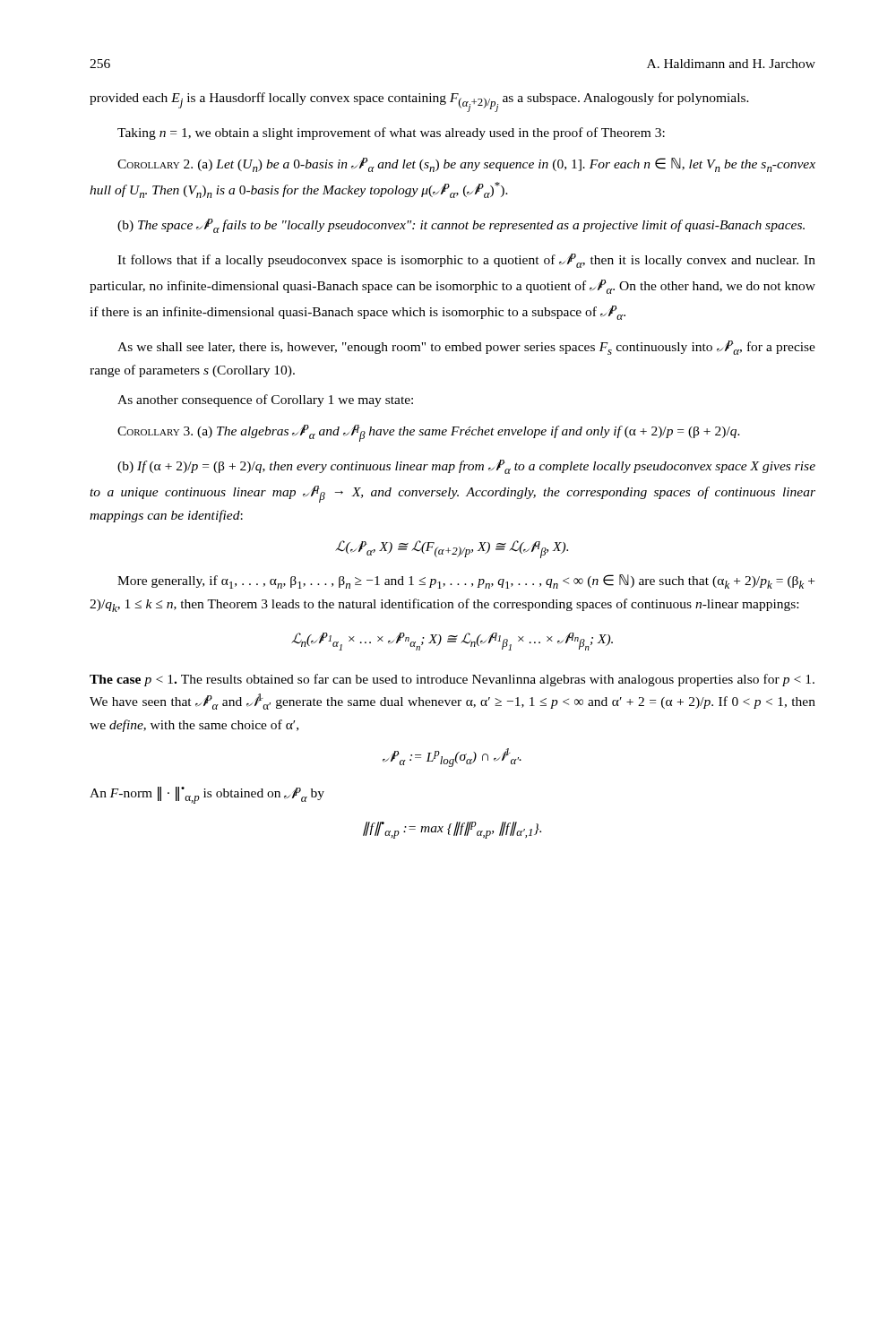Image resolution: width=896 pixels, height=1344 pixels.
Task: Click on the region starting "(b) If (α + 2)/p = (β"
Action: [452, 489]
